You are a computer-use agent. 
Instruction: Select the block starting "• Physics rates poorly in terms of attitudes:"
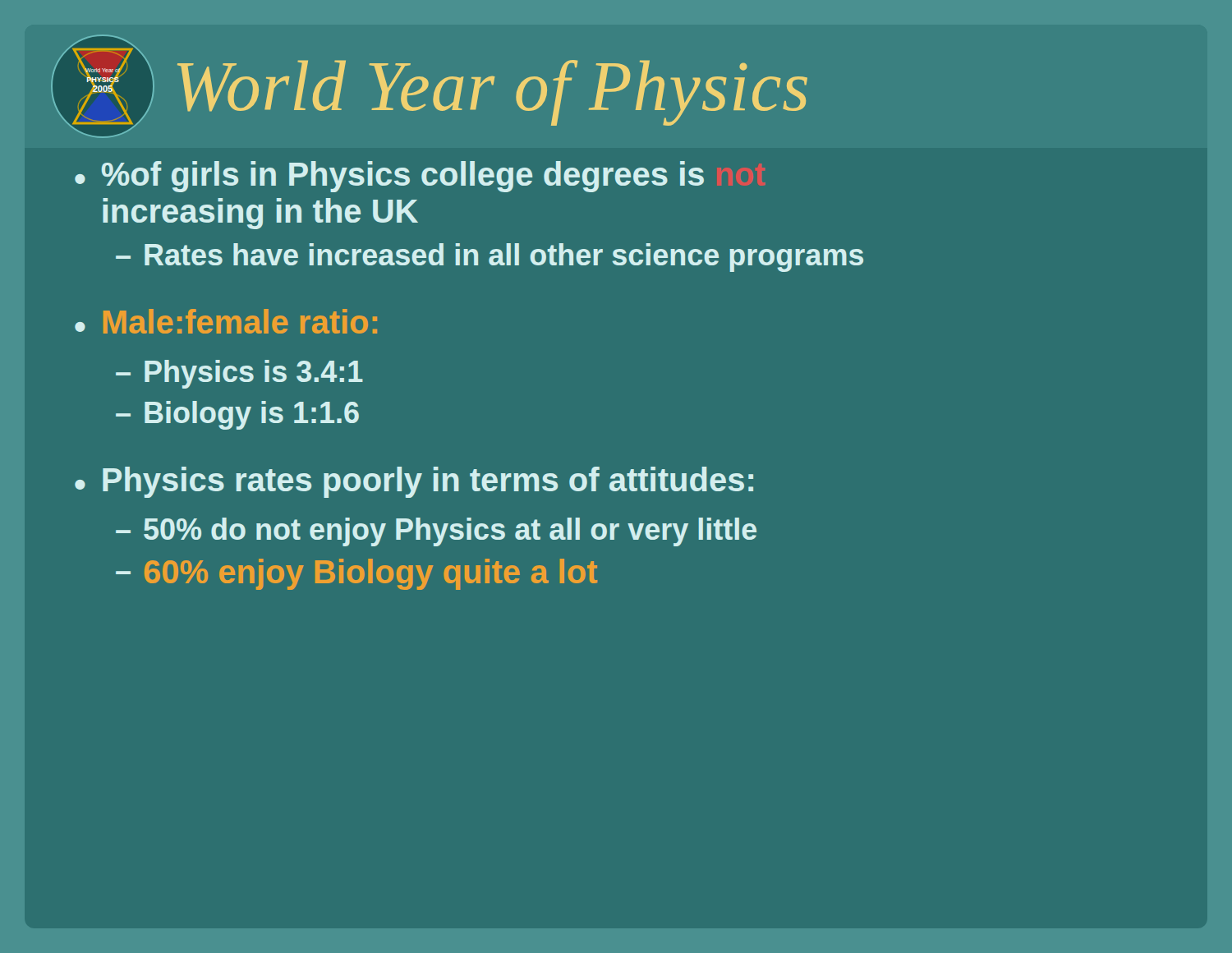click(x=616, y=483)
